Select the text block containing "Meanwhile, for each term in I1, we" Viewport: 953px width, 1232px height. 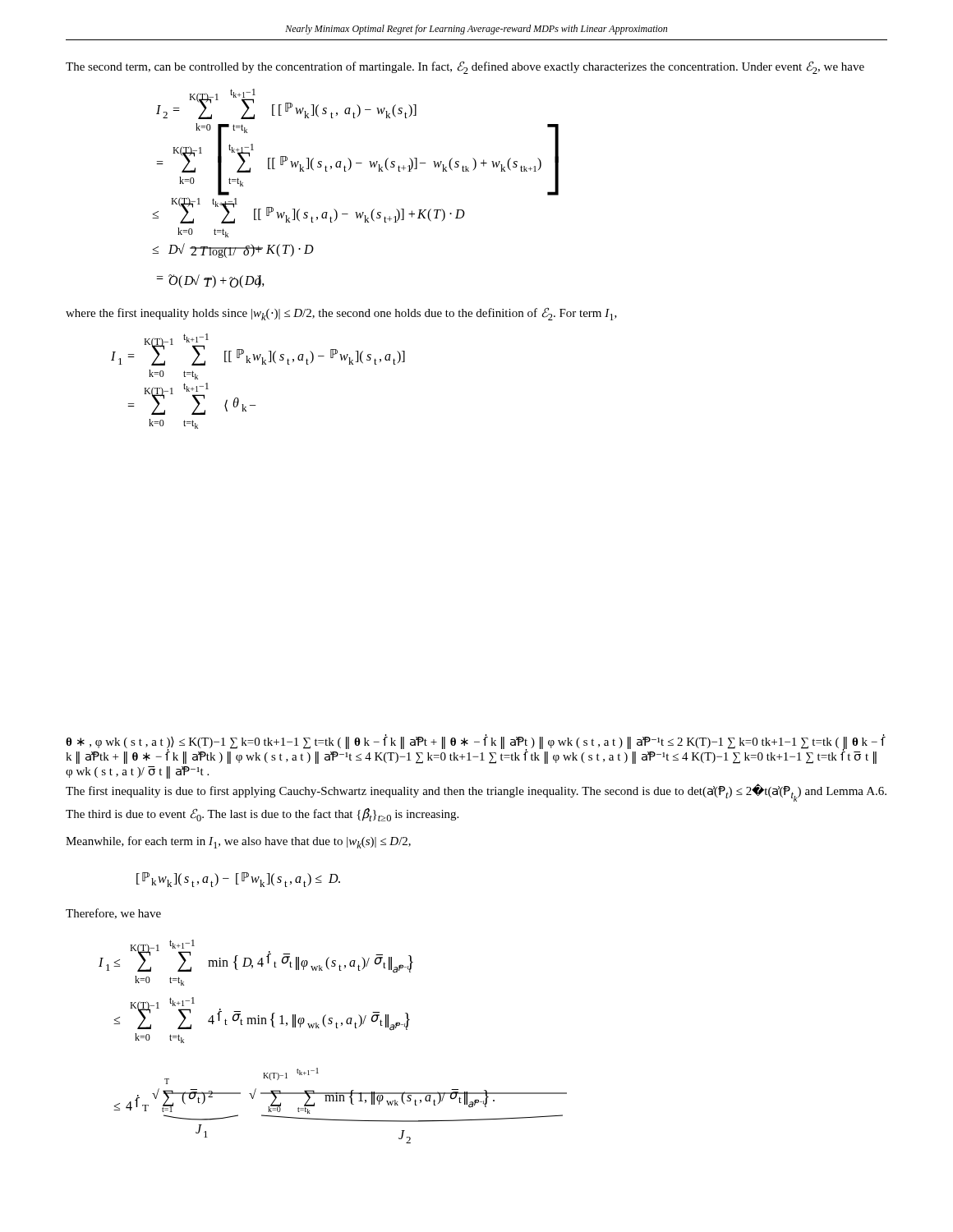point(238,843)
